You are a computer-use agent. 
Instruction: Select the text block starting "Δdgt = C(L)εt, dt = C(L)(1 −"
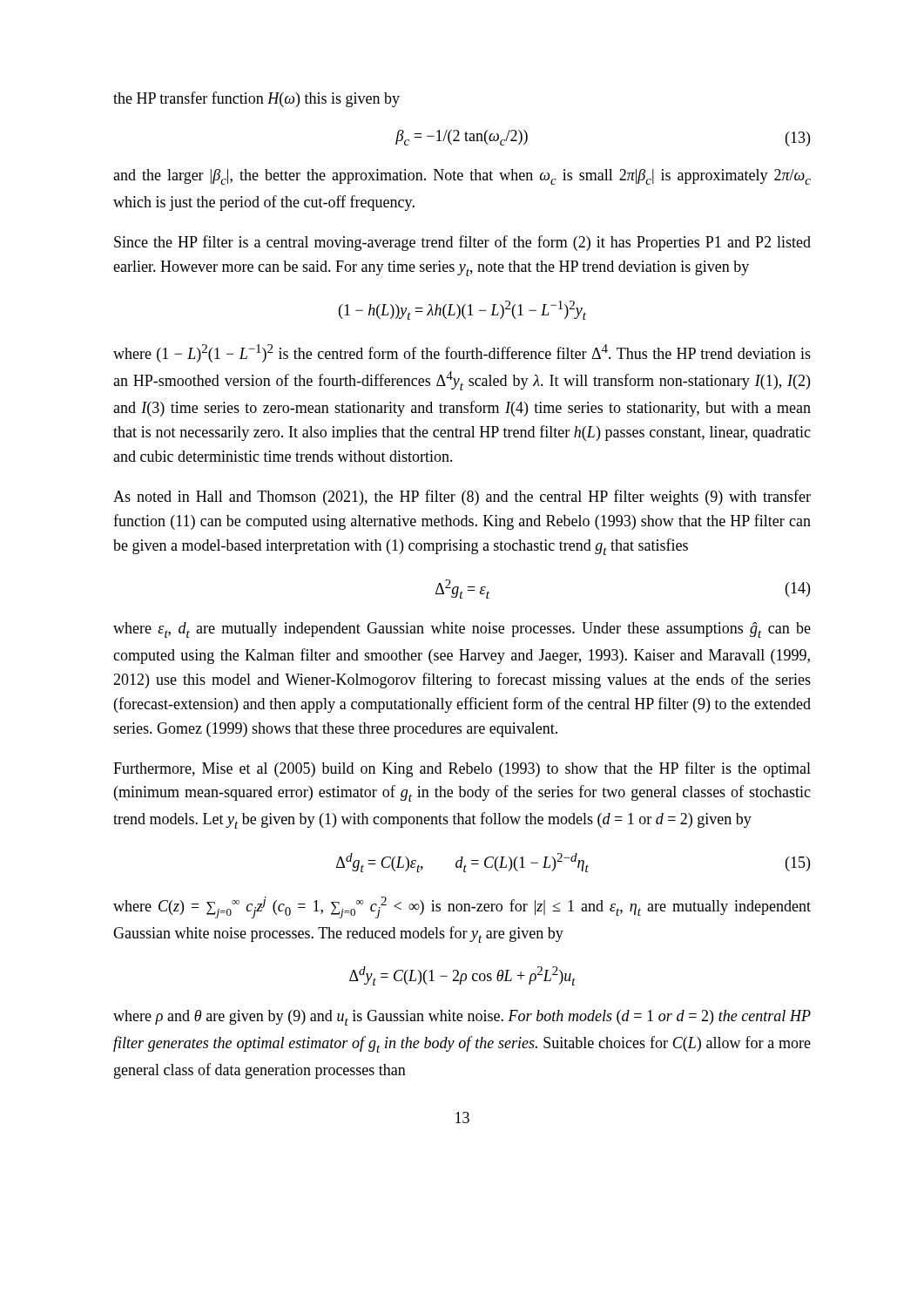coord(573,863)
